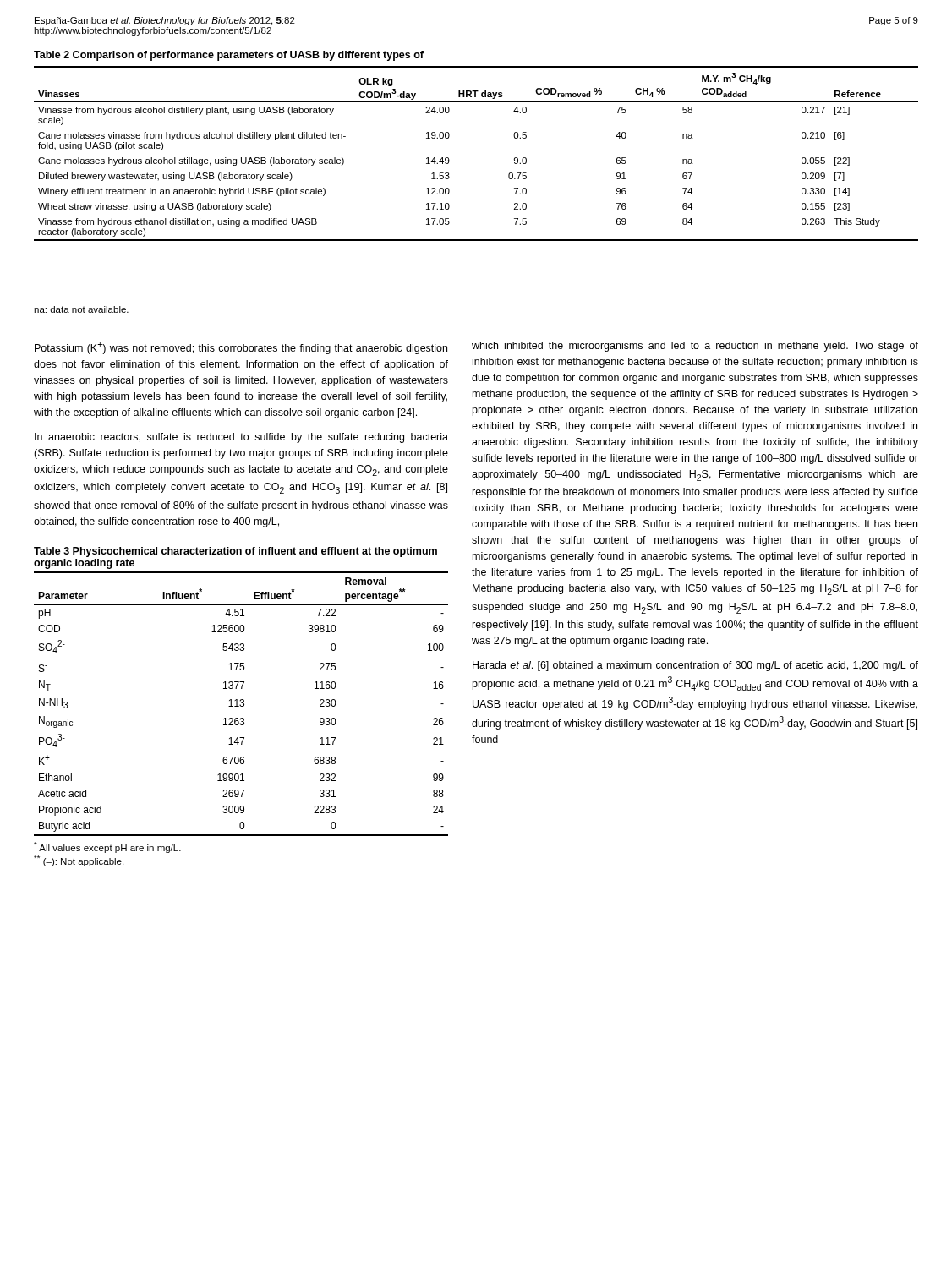Navigate to the region starting "Table 3 Physicochemical characterization of influent and effluent"
Screen dimensions: 1268x952
[x=236, y=557]
